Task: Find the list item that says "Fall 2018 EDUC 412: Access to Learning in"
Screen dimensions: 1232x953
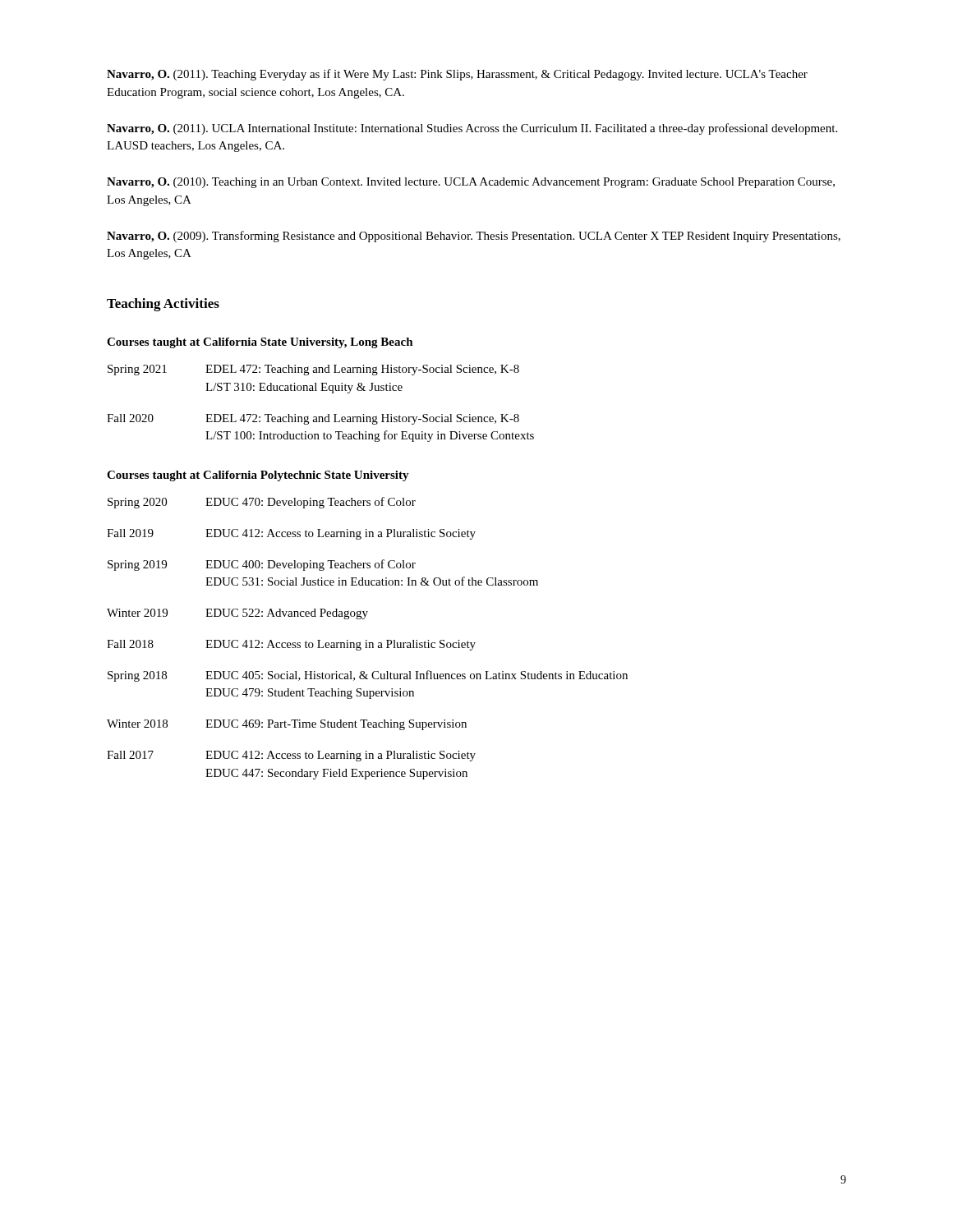Action: point(476,644)
